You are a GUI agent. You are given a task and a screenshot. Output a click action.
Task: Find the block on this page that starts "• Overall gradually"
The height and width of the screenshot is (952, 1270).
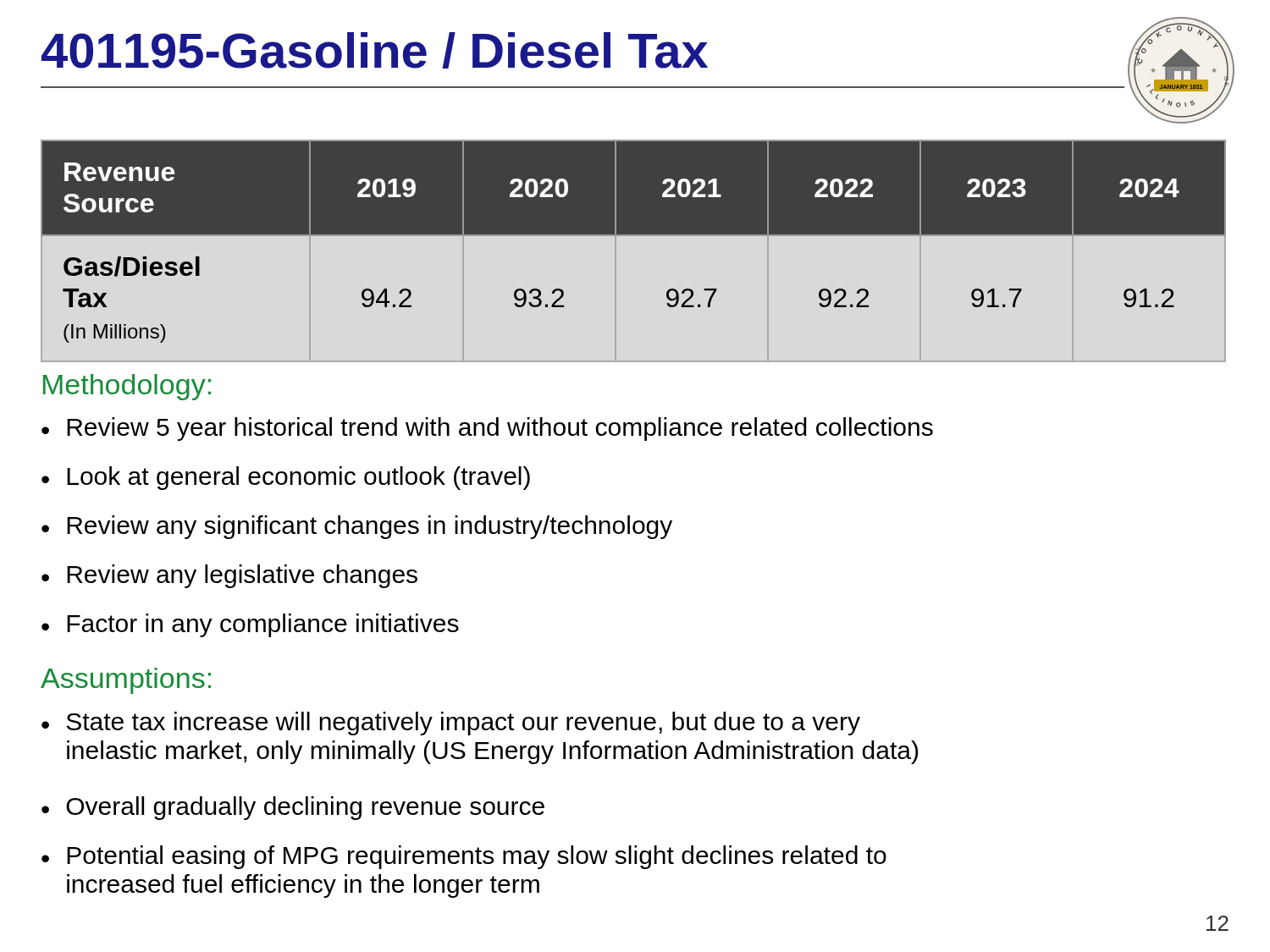(293, 810)
